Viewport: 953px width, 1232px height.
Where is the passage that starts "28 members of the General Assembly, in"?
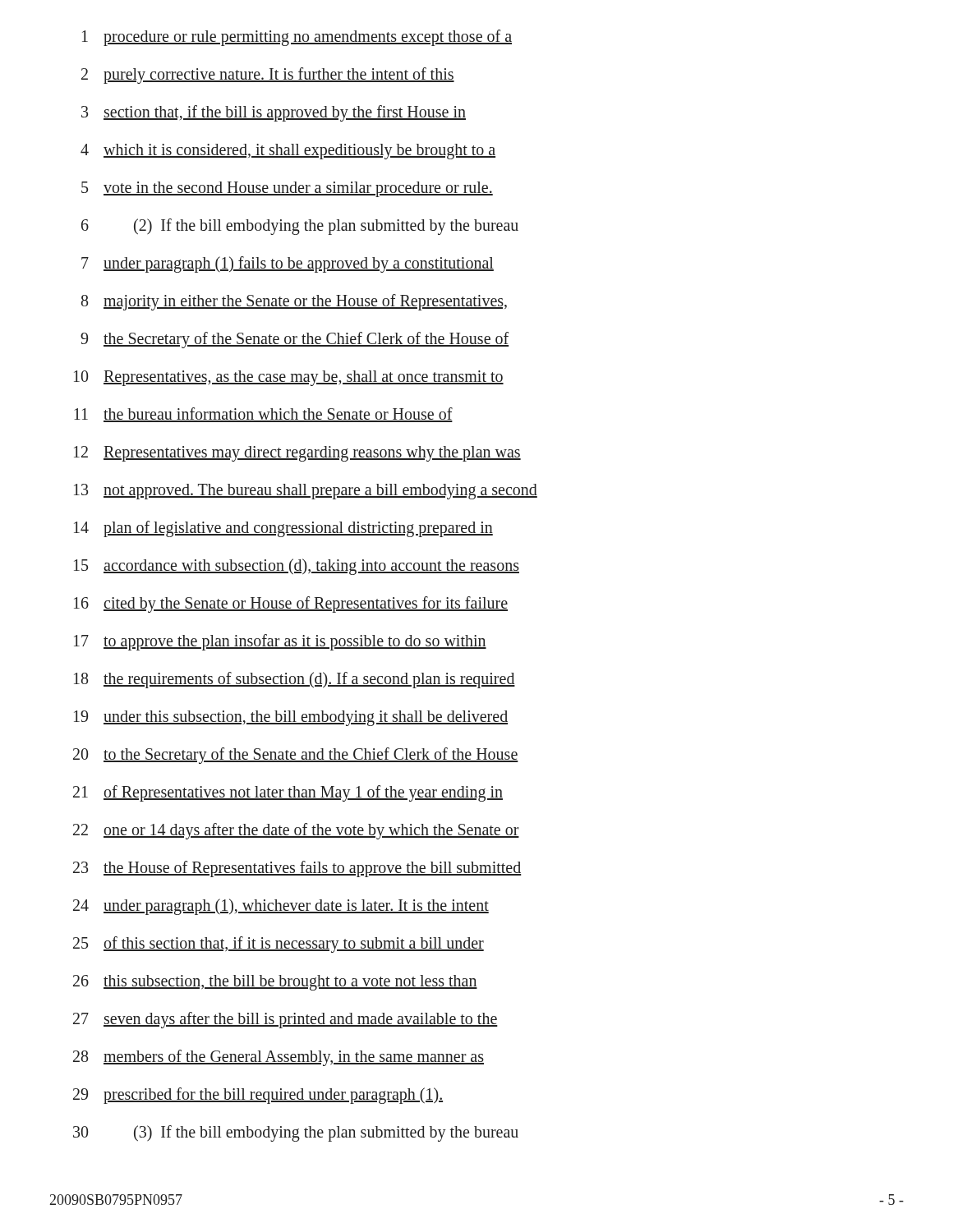click(476, 1057)
